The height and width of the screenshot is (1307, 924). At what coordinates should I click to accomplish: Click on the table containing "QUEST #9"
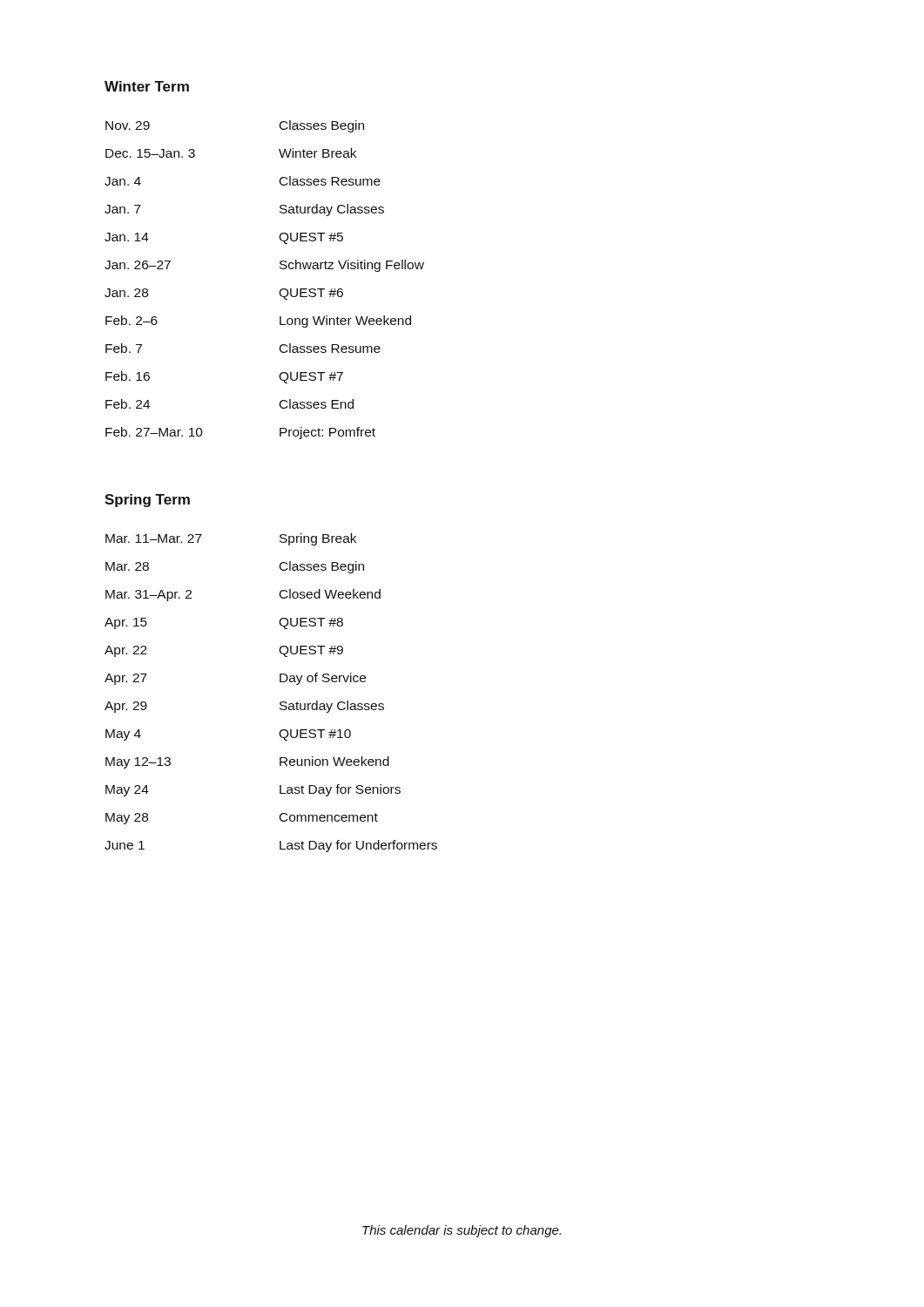click(x=462, y=692)
